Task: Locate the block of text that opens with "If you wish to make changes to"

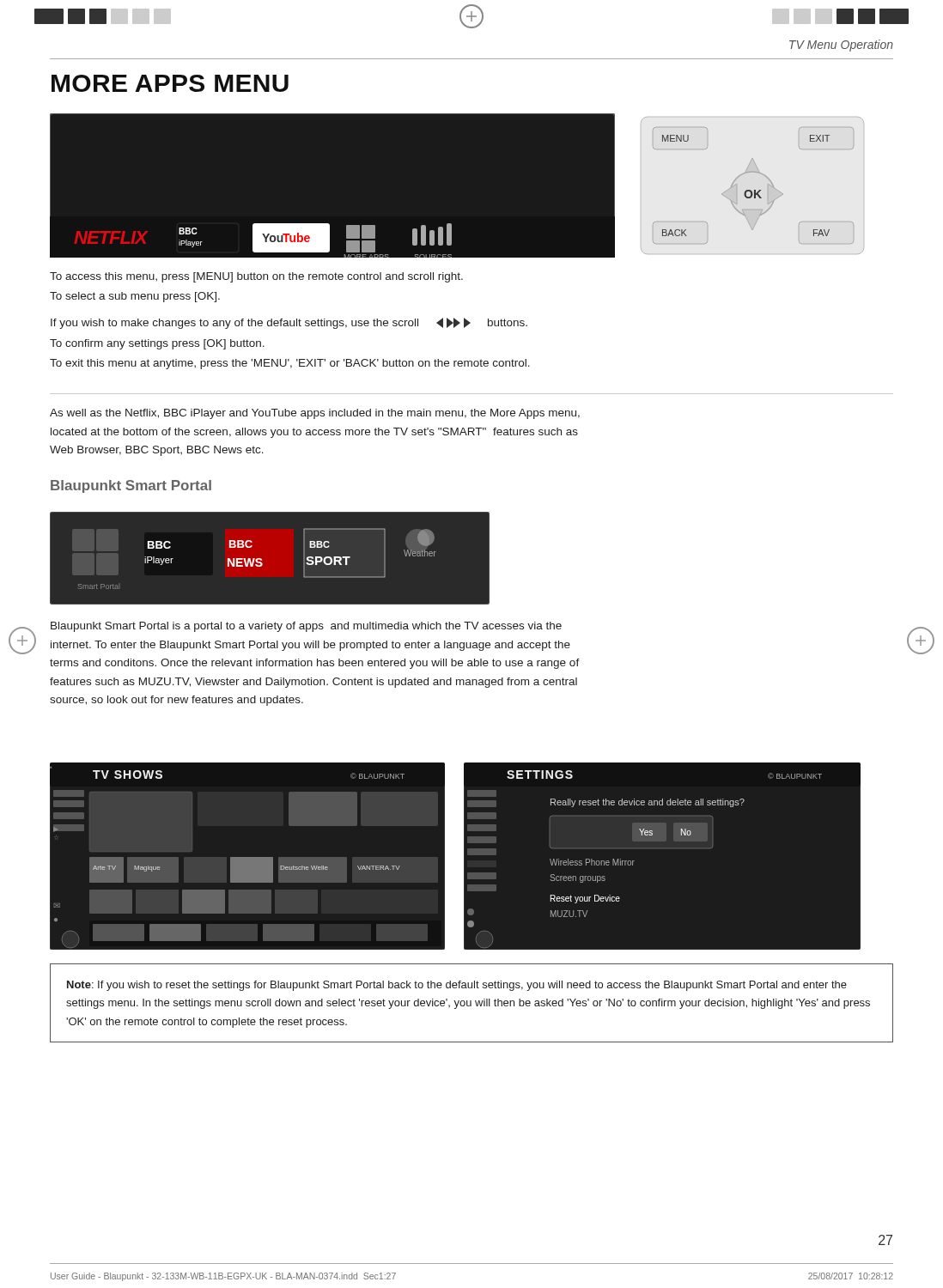Action: (289, 323)
